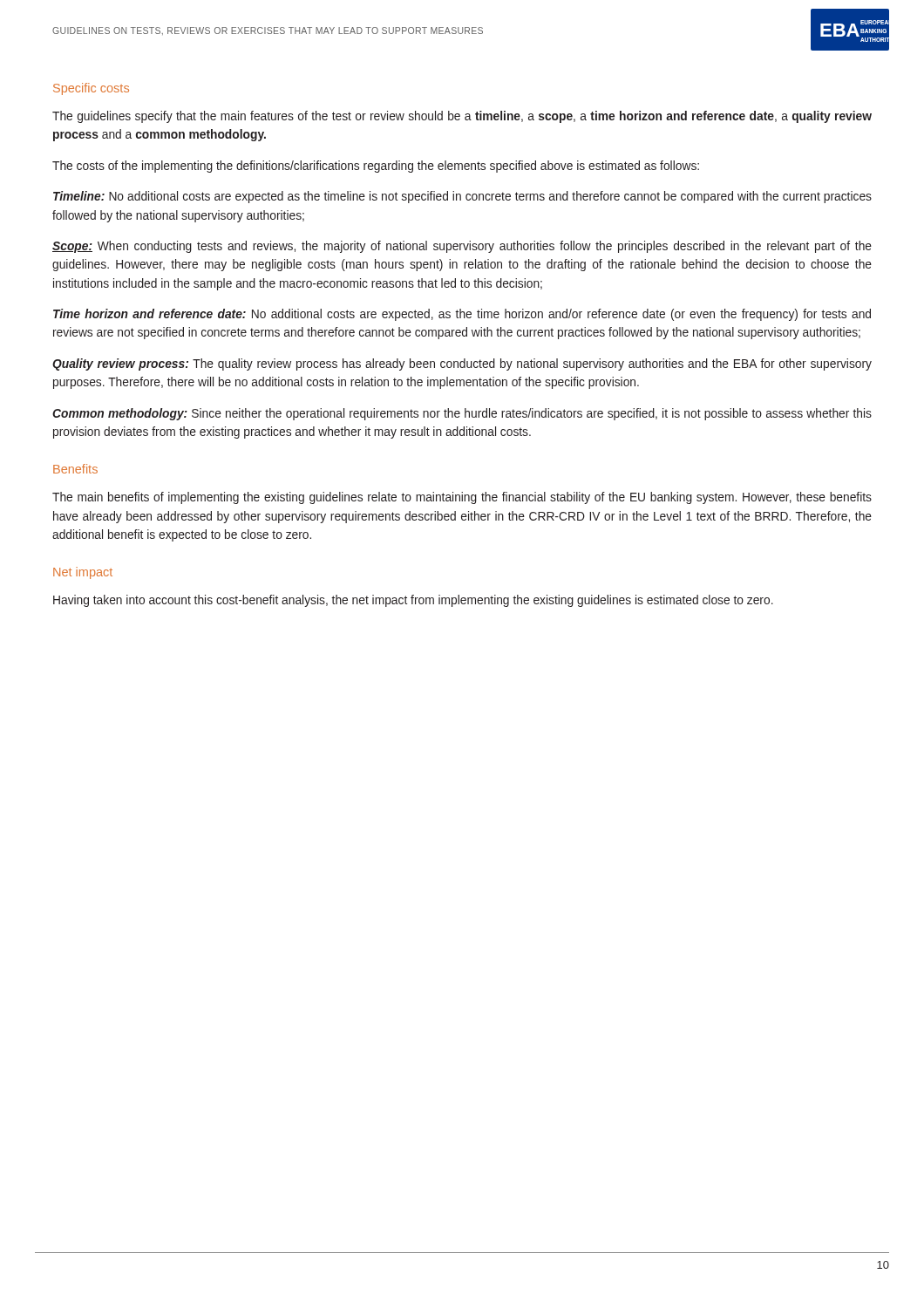Point to the block starting "The main benefits of"

pyautogui.click(x=462, y=516)
